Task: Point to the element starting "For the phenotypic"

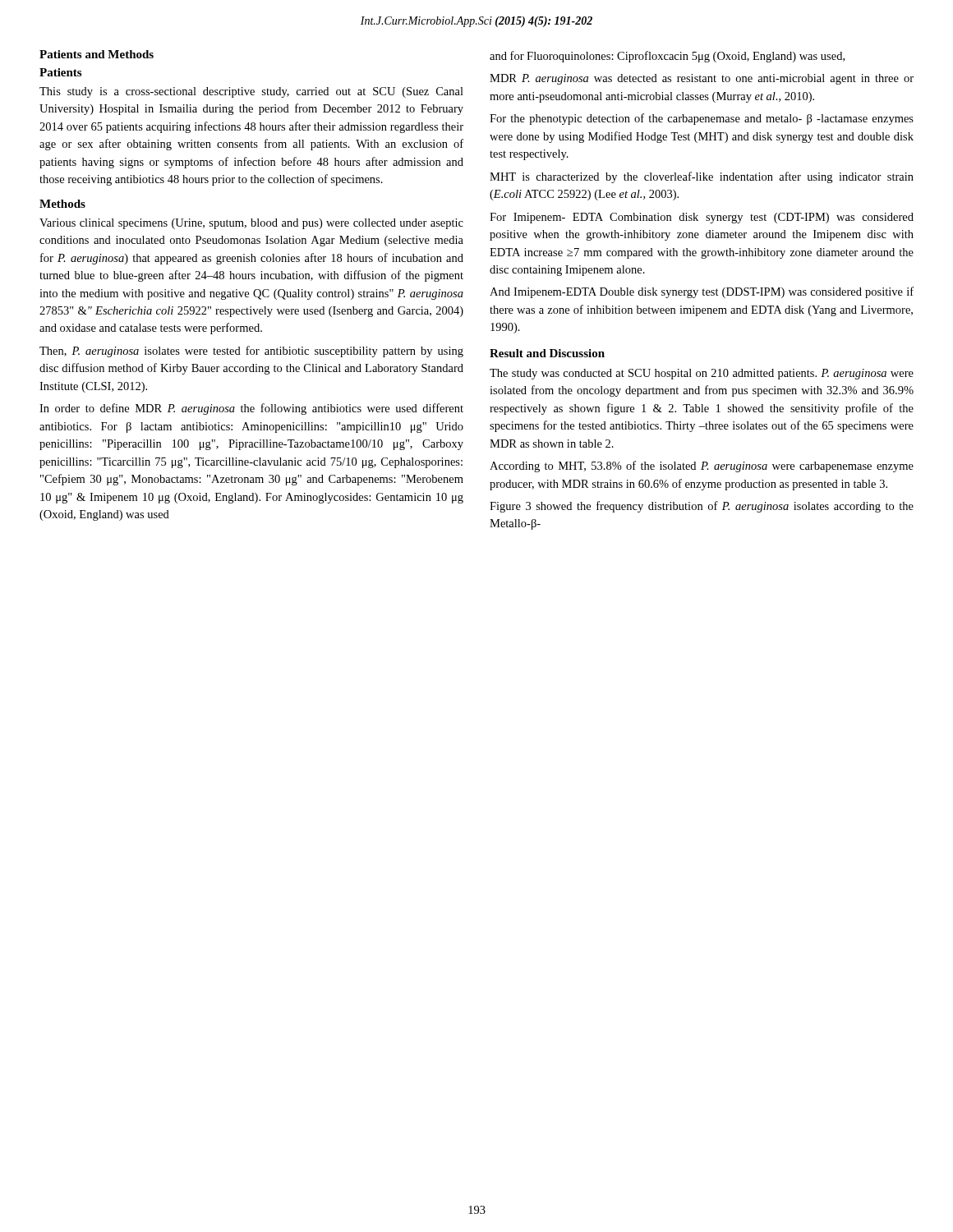Action: point(702,136)
